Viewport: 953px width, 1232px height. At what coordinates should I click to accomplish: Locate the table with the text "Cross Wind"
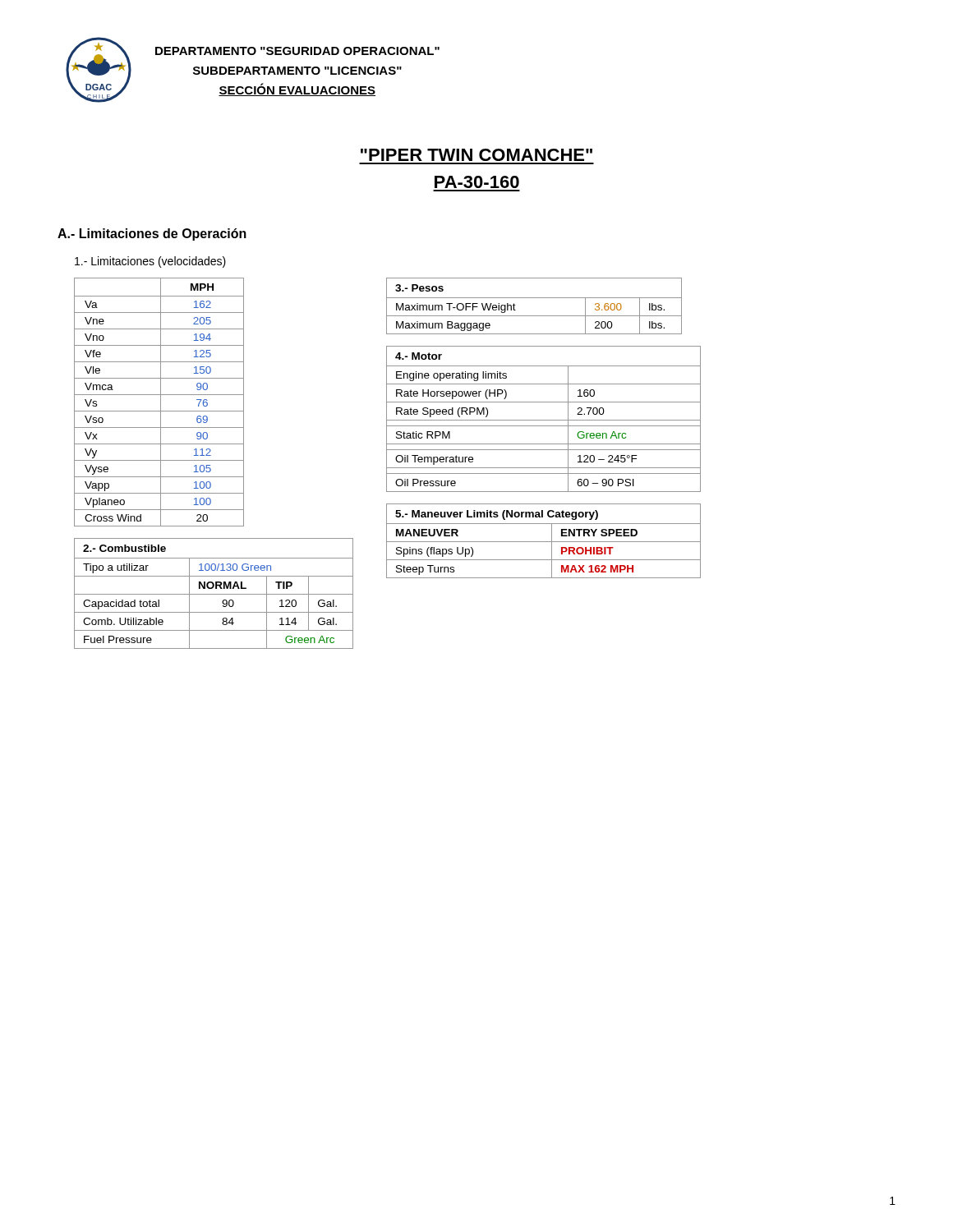click(x=214, y=402)
